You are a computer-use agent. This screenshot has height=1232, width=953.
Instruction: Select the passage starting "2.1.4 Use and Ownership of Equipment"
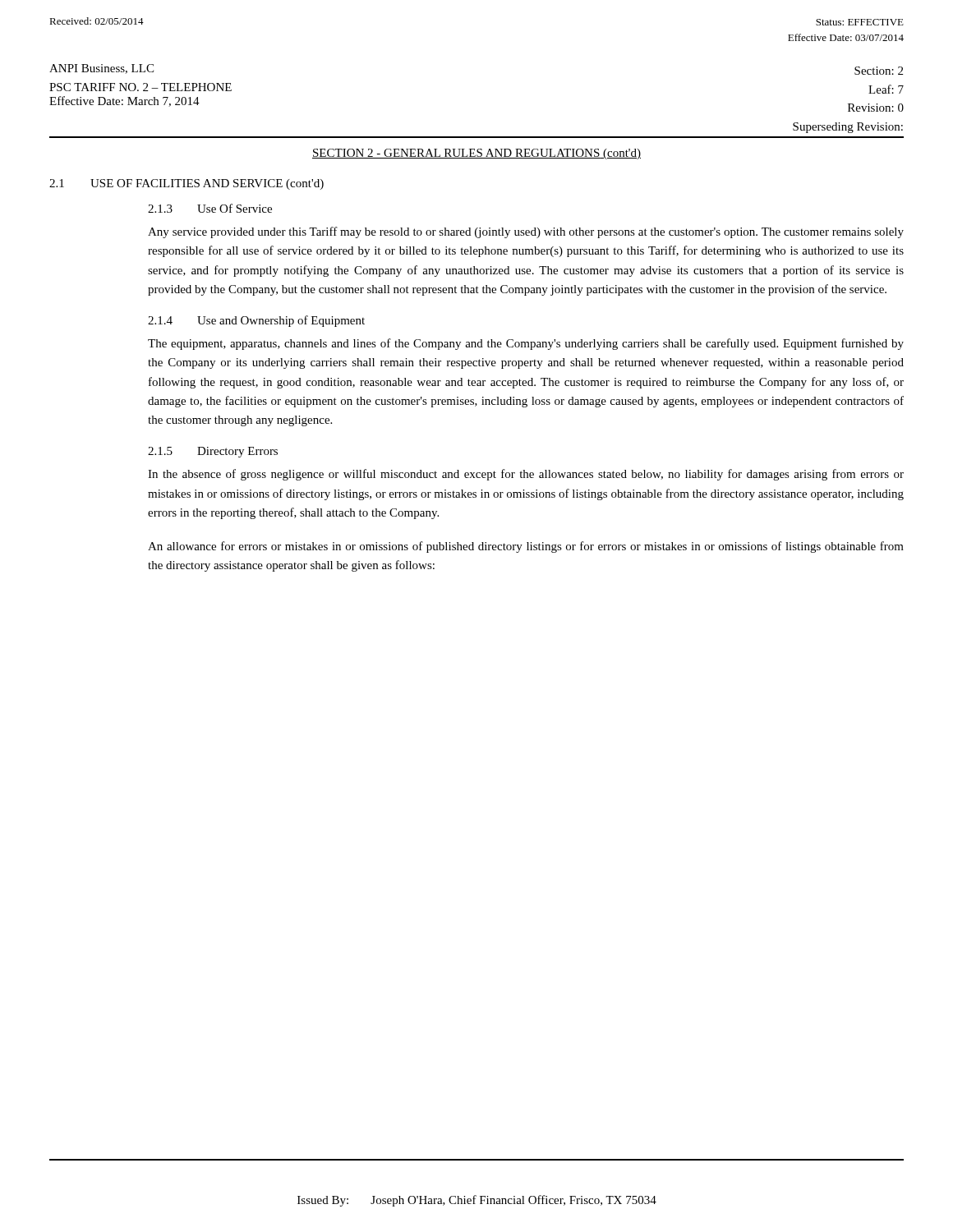207,321
